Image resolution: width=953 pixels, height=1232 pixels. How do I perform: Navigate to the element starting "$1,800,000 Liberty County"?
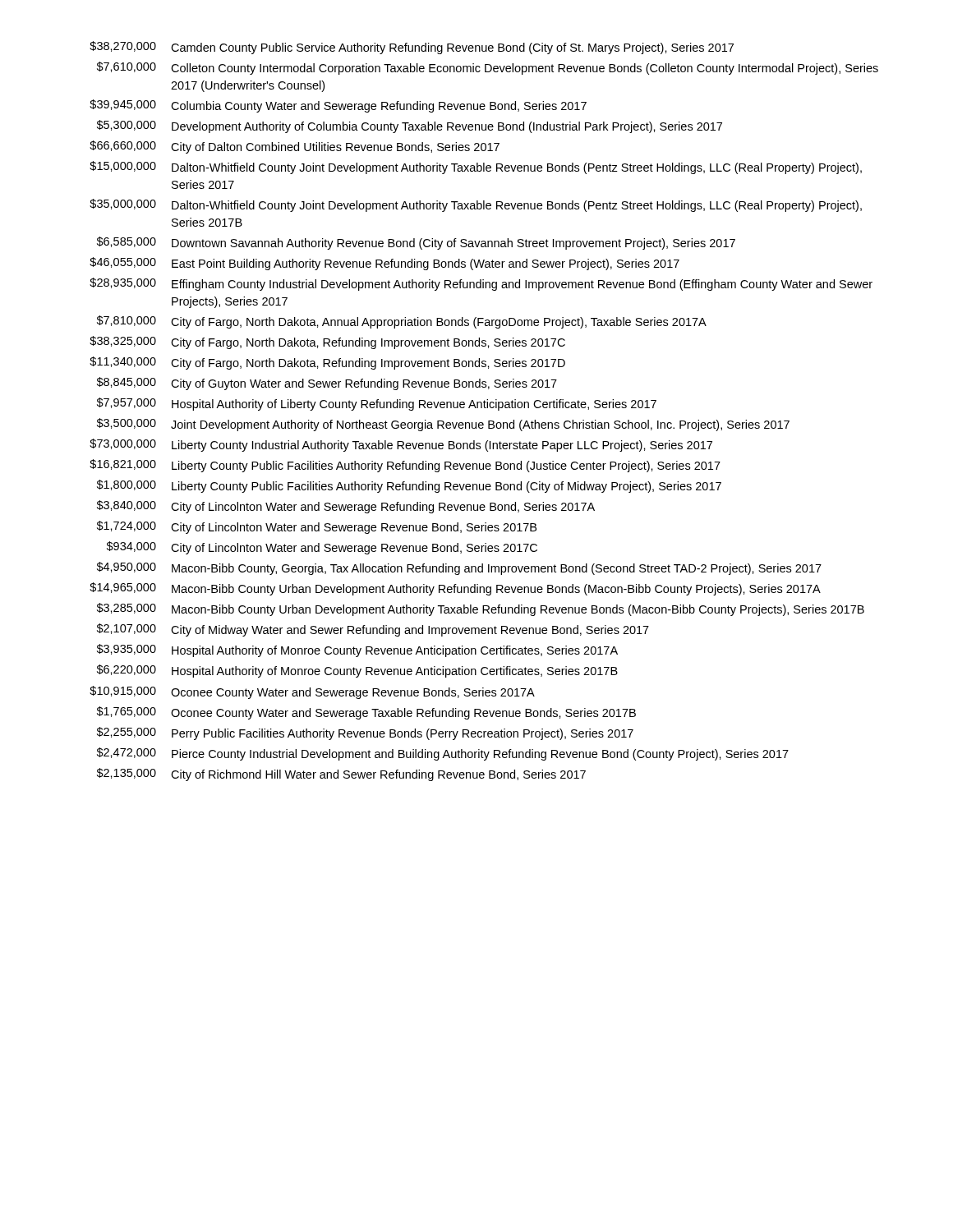[x=476, y=489]
